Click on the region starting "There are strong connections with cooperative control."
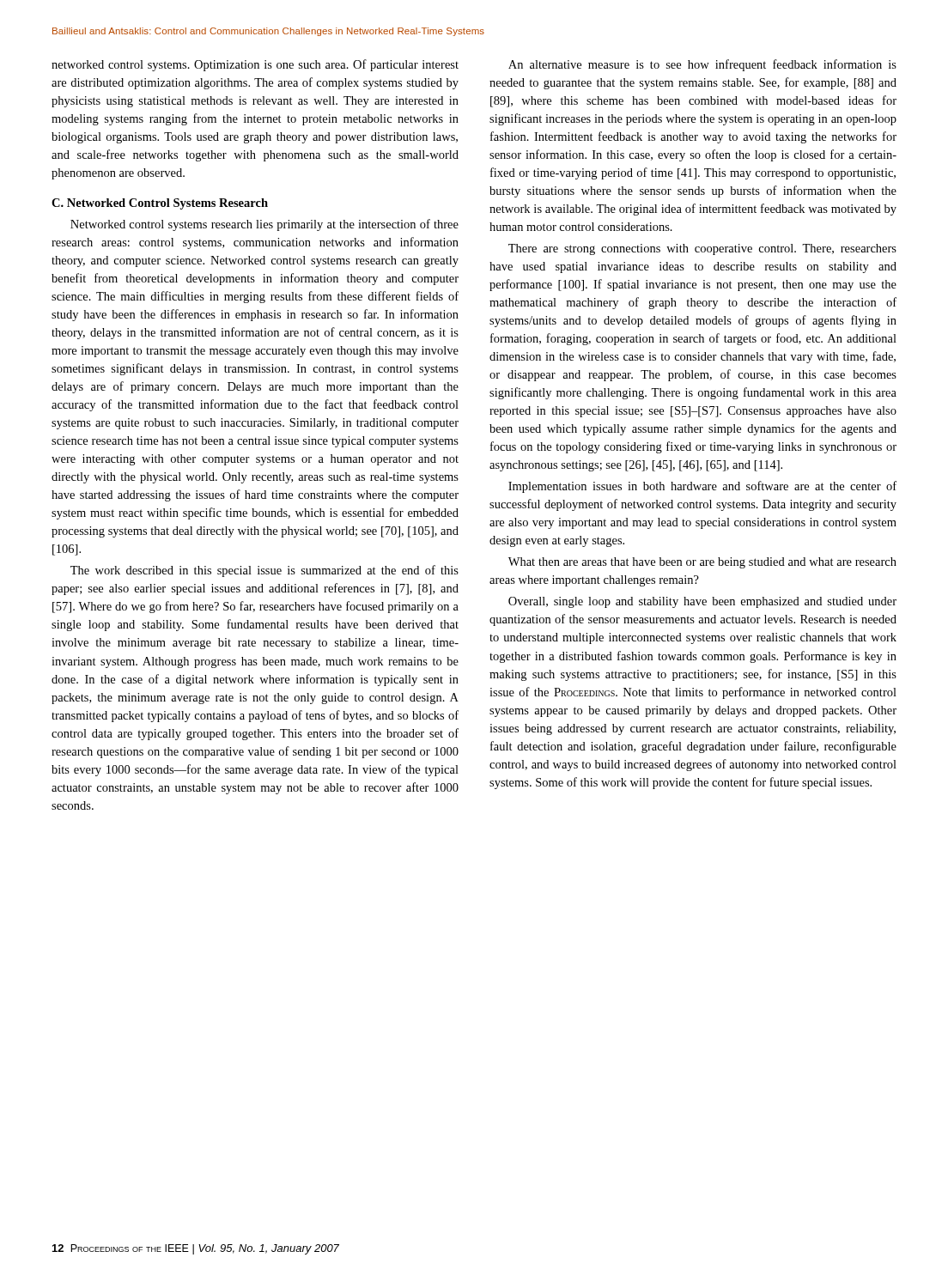This screenshot has width=948, height=1288. click(693, 357)
